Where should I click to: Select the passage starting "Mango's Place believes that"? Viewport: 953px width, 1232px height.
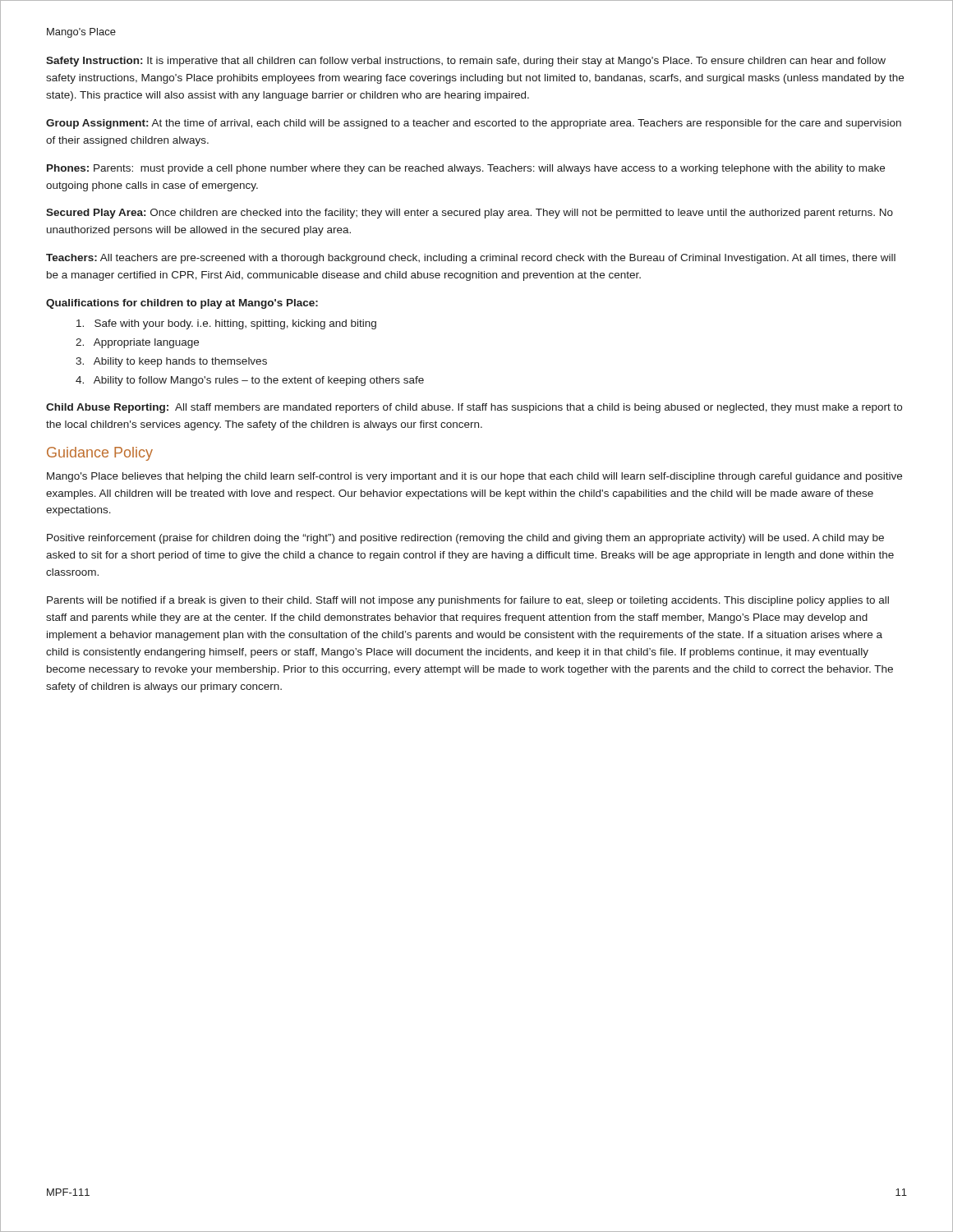(474, 493)
